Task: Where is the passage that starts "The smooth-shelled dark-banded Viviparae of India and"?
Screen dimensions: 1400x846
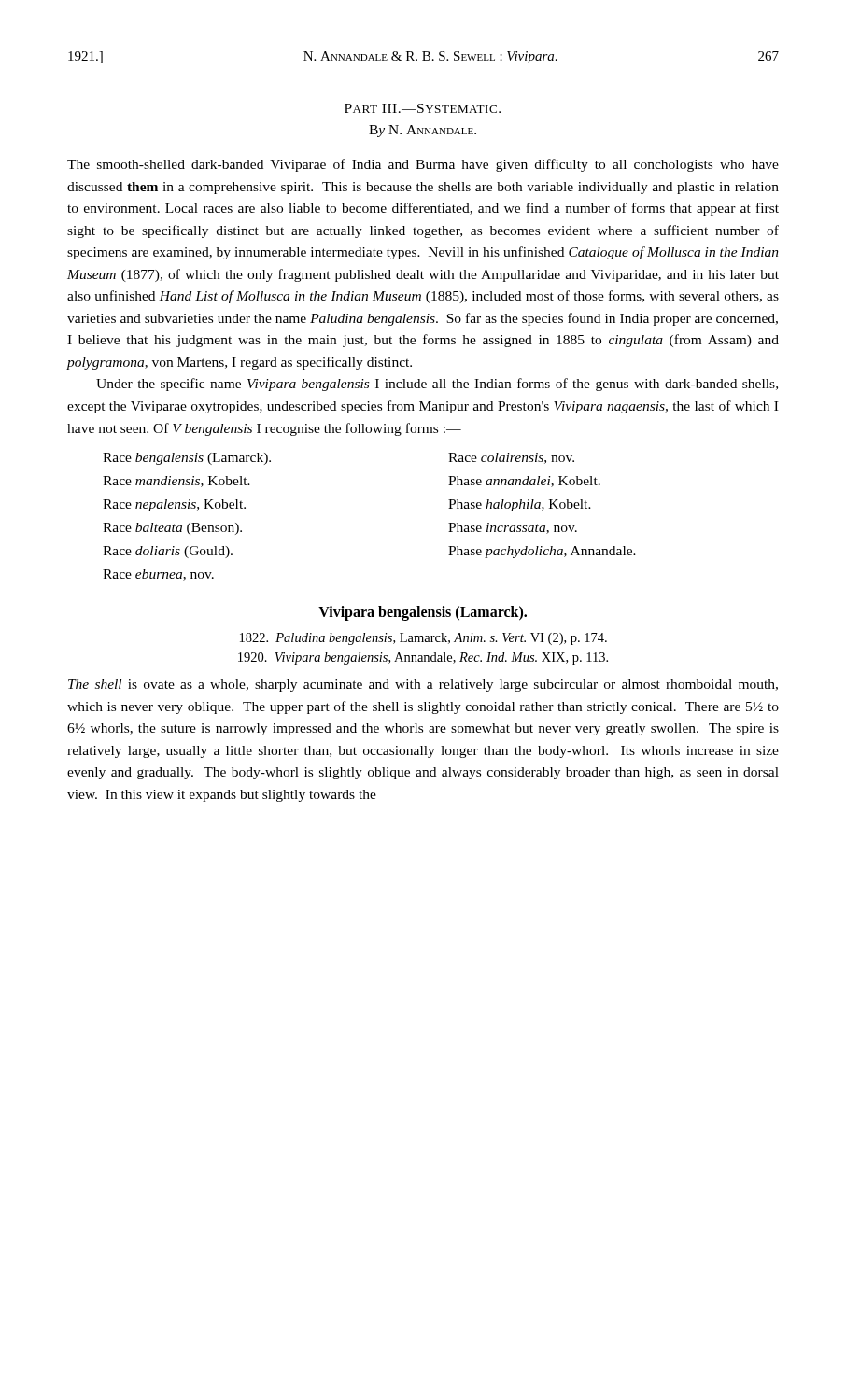Action: (x=423, y=263)
